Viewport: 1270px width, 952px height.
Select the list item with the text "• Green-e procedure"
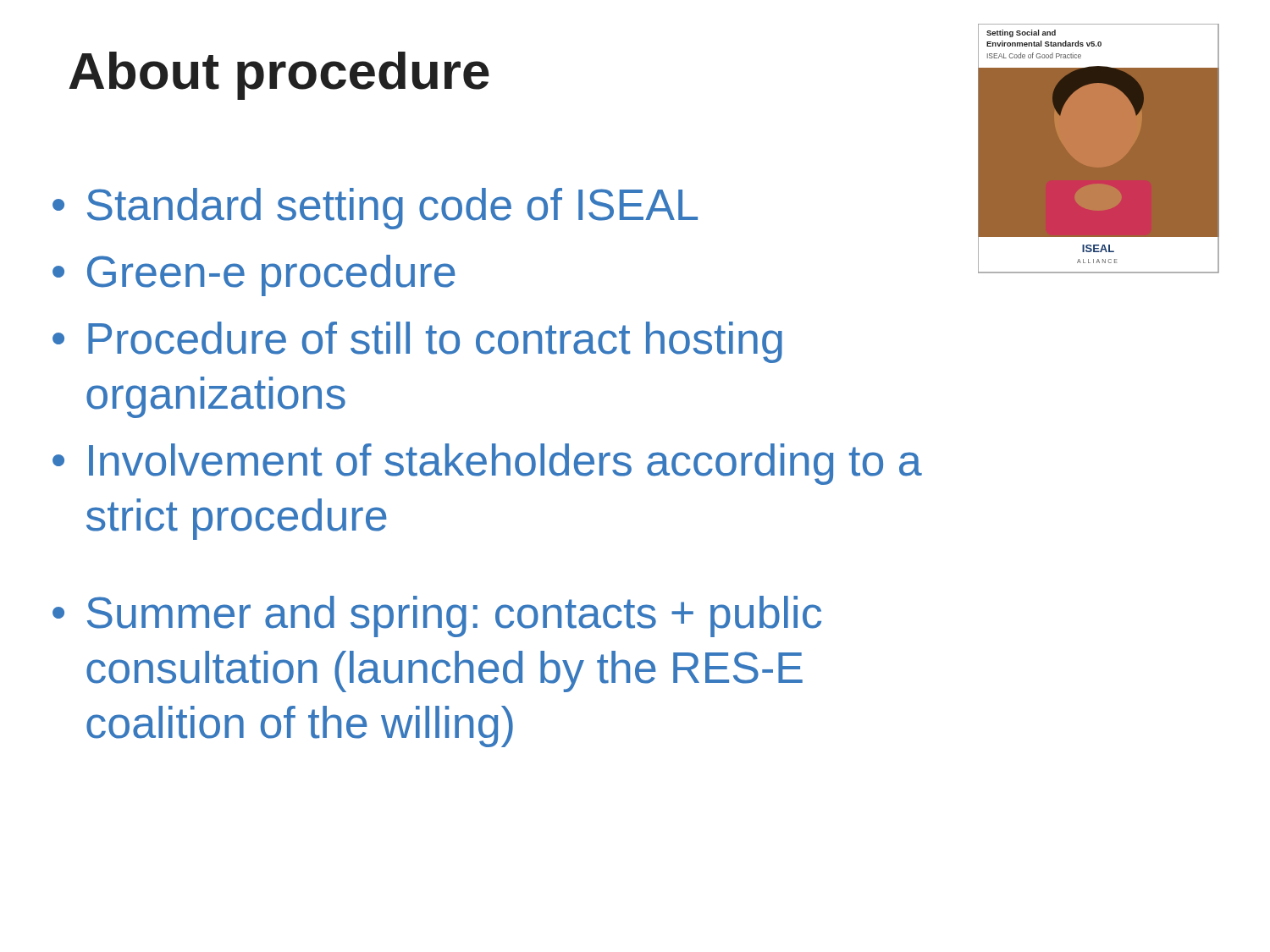[254, 272]
